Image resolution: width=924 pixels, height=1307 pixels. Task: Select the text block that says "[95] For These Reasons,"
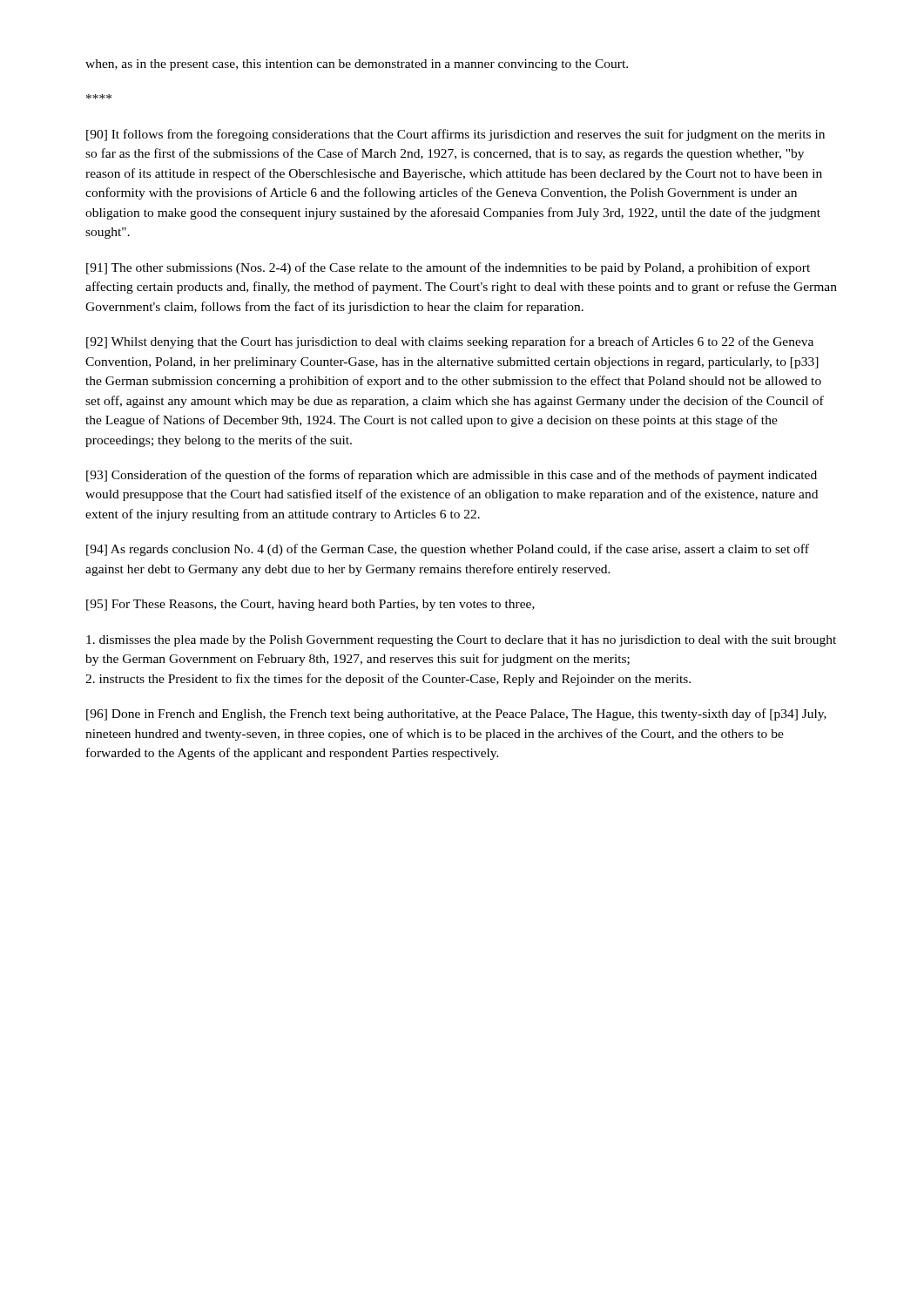(x=310, y=604)
